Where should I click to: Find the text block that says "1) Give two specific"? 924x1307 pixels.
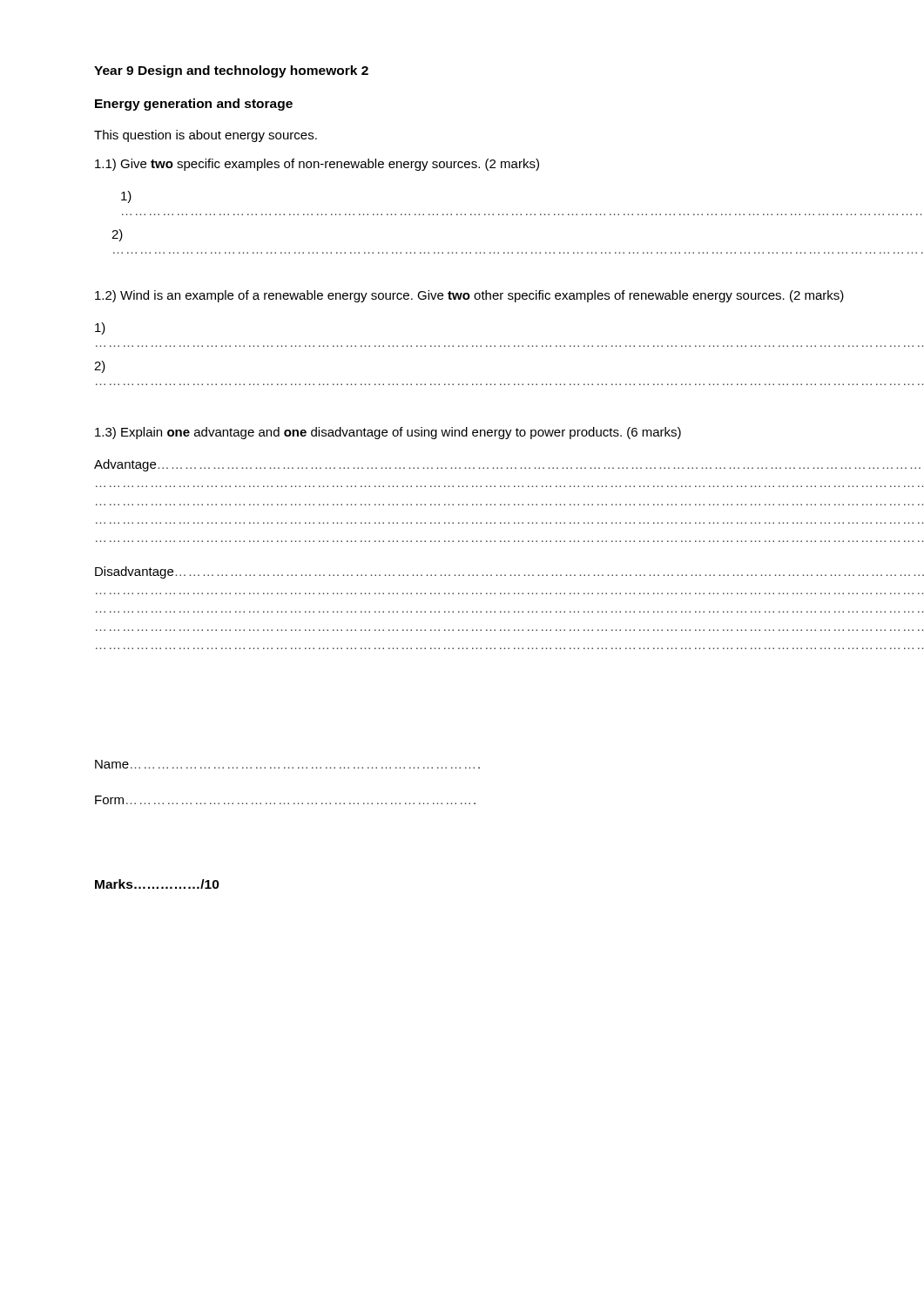click(317, 163)
